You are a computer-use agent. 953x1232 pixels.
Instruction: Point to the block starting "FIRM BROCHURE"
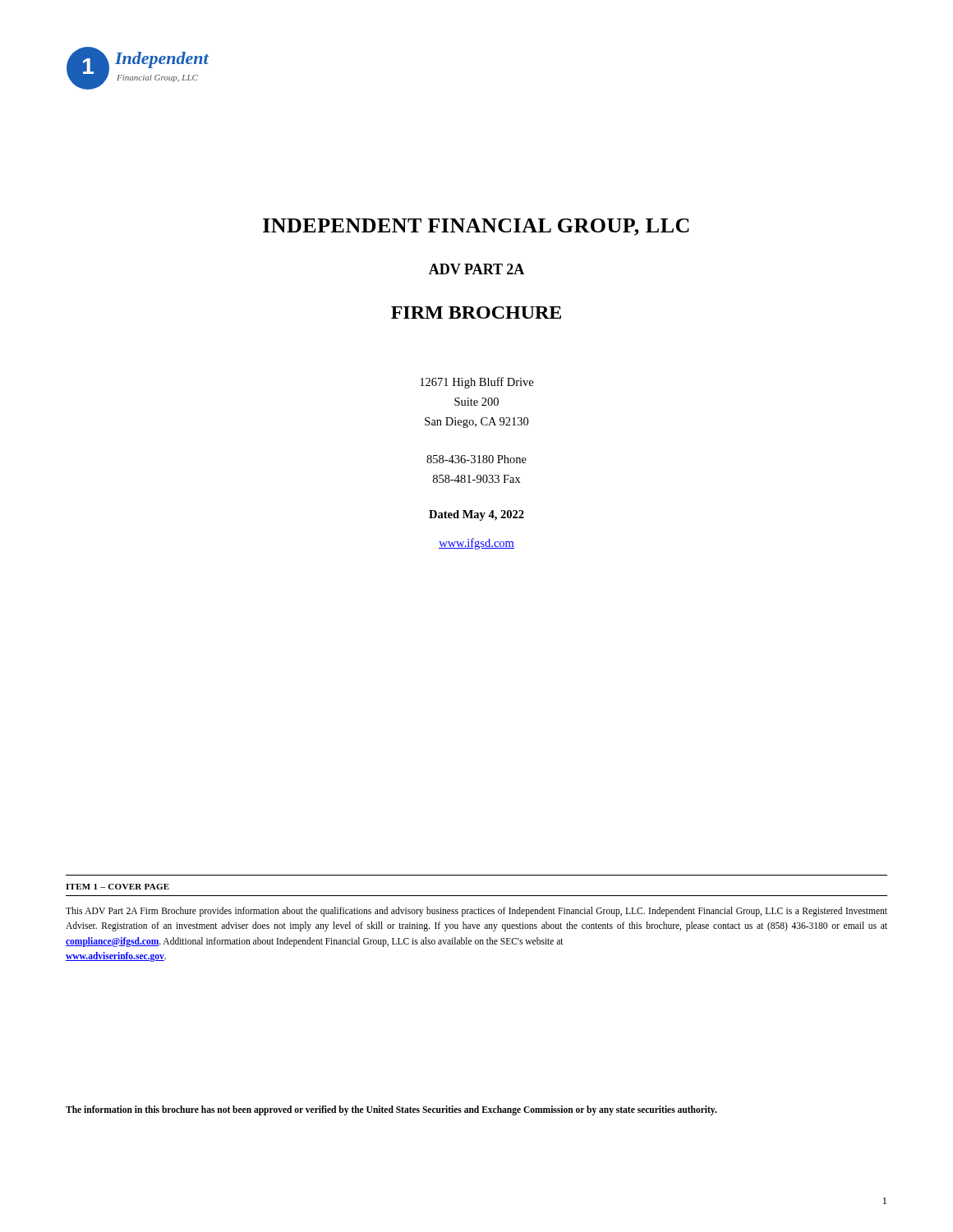476,312
